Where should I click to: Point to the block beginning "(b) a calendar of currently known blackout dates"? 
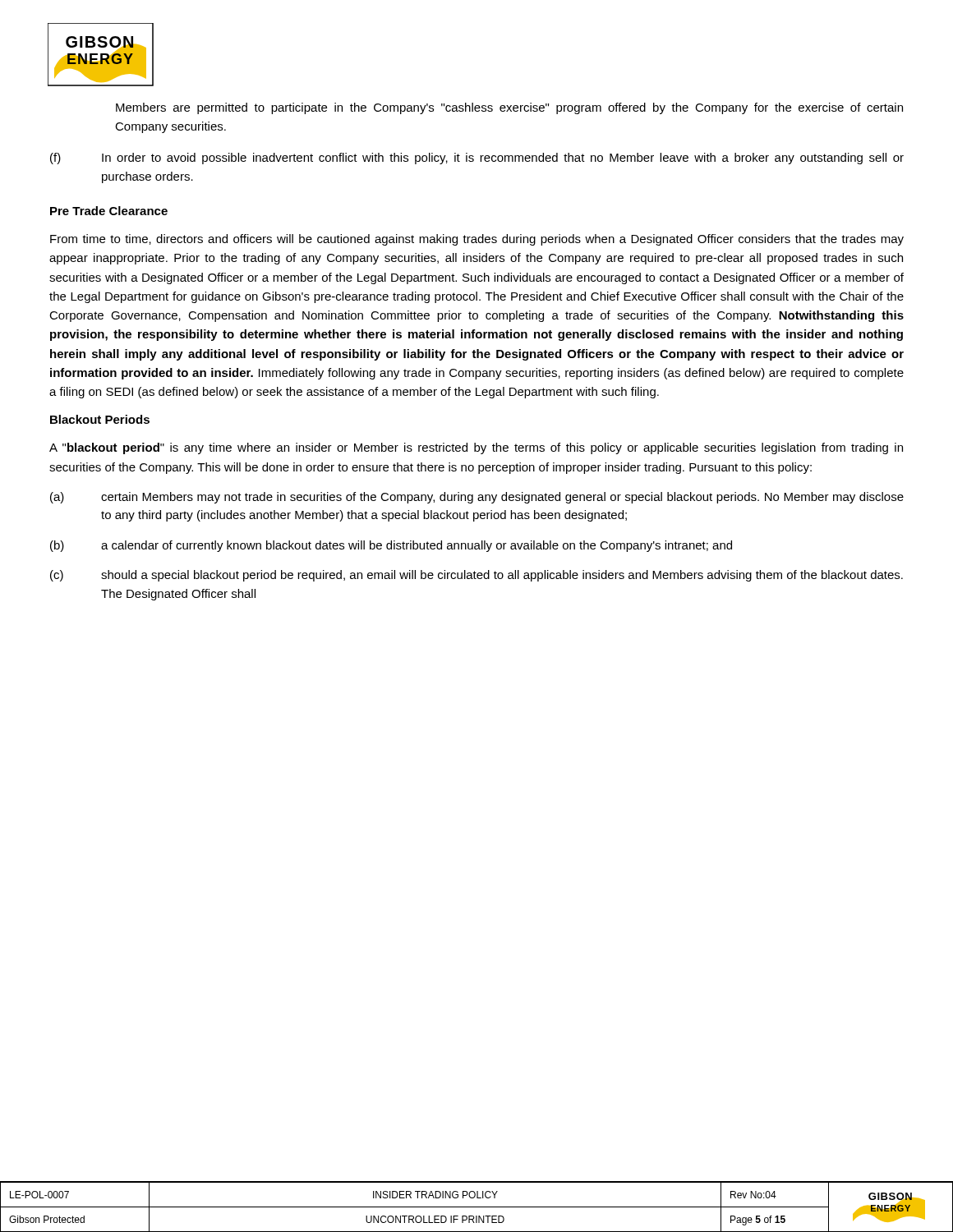[476, 545]
